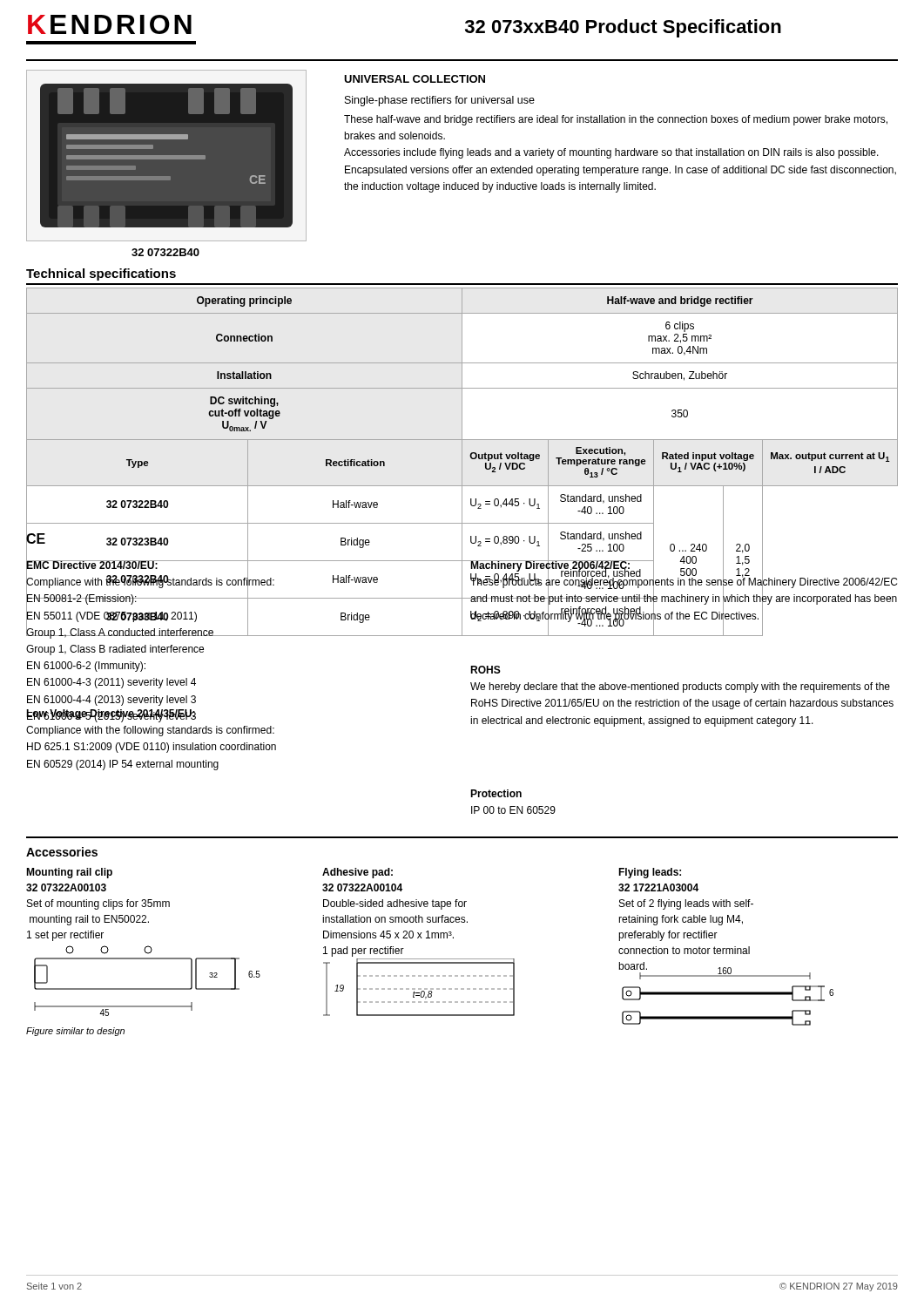924x1307 pixels.
Task: Locate the text block with the text "Flying leads: 32"
Action: click(x=686, y=919)
